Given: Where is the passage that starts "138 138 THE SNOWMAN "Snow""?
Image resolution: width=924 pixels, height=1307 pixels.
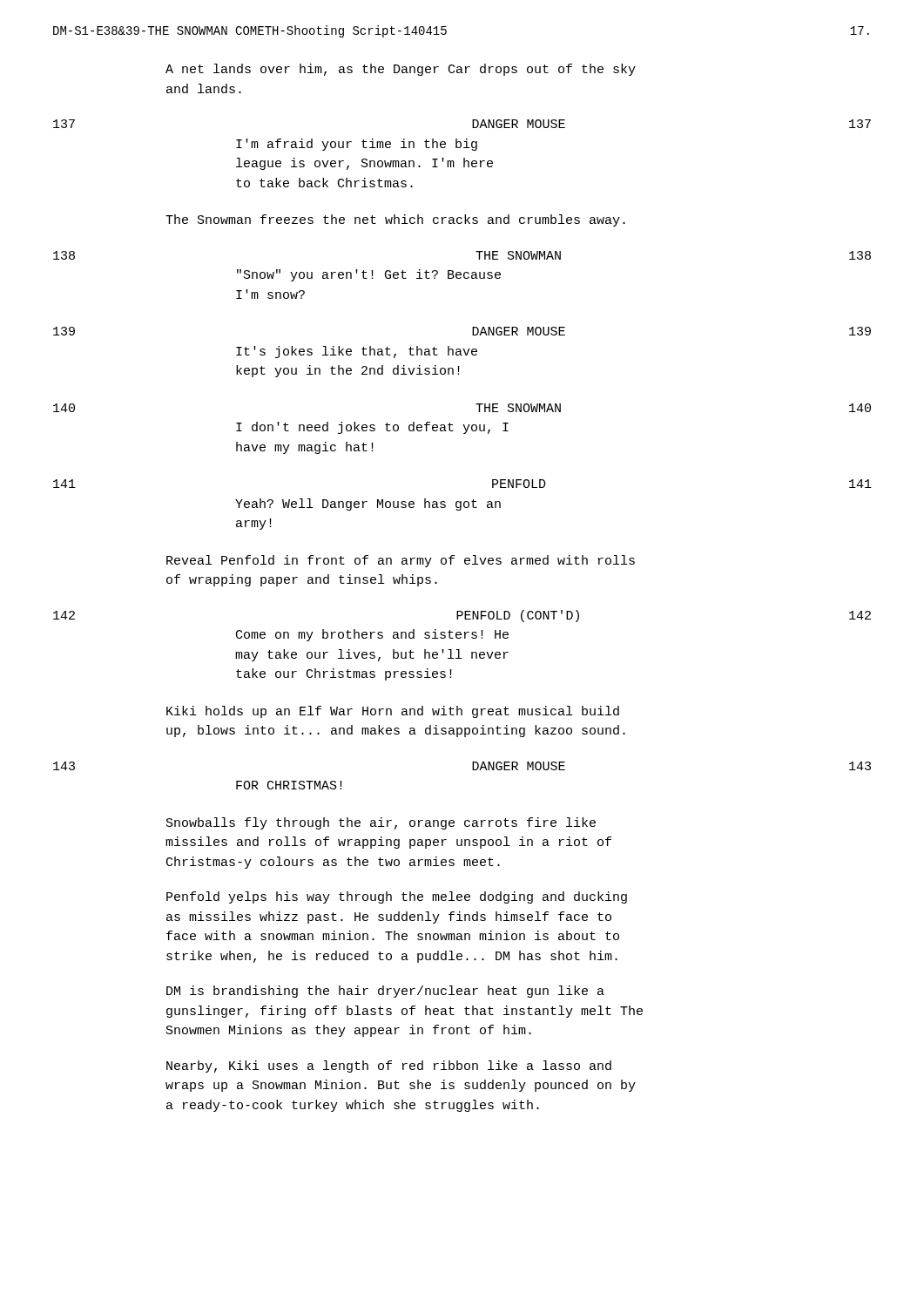Looking at the screenshot, I should click(462, 276).
